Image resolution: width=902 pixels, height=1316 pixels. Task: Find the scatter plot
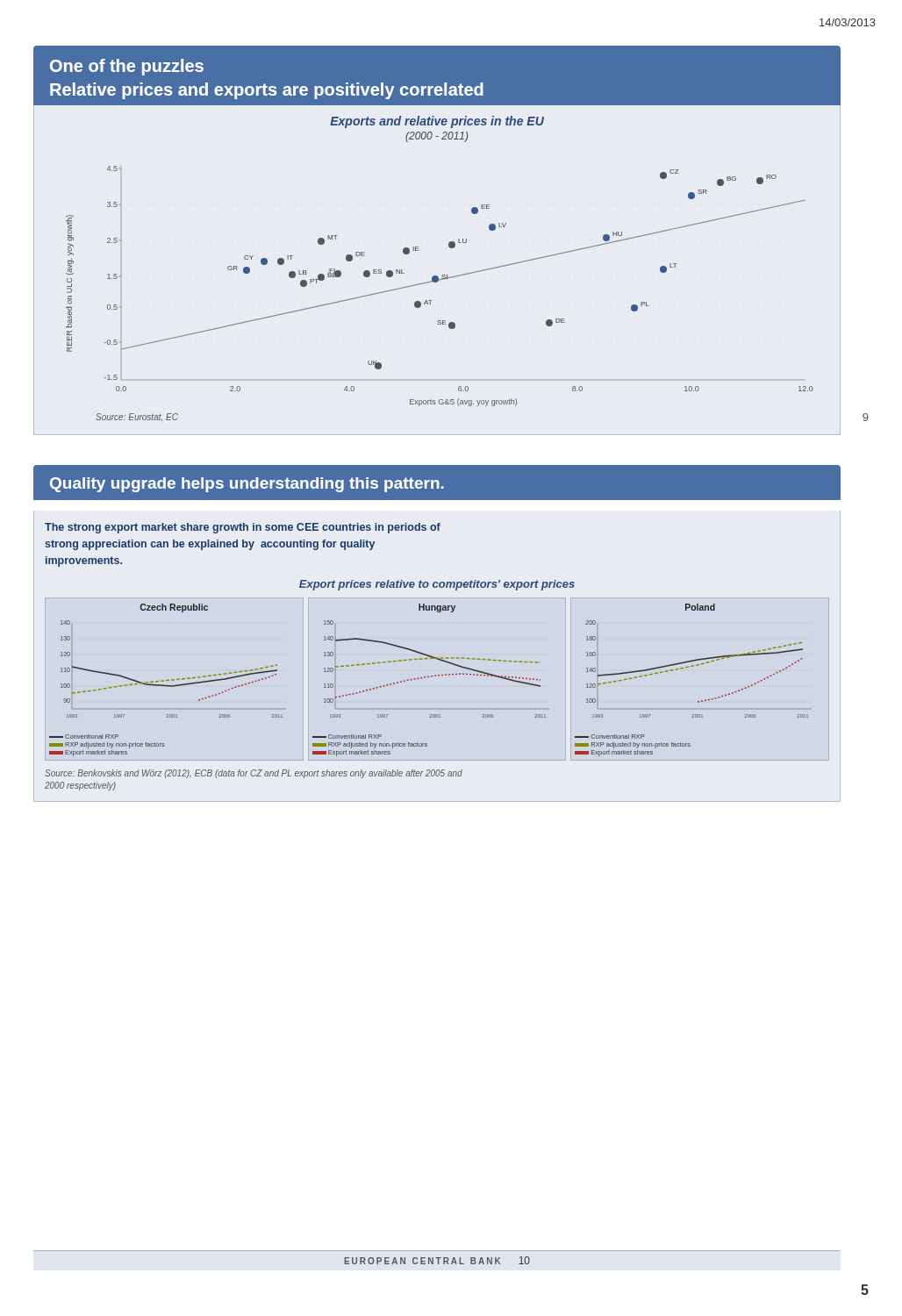point(437,279)
